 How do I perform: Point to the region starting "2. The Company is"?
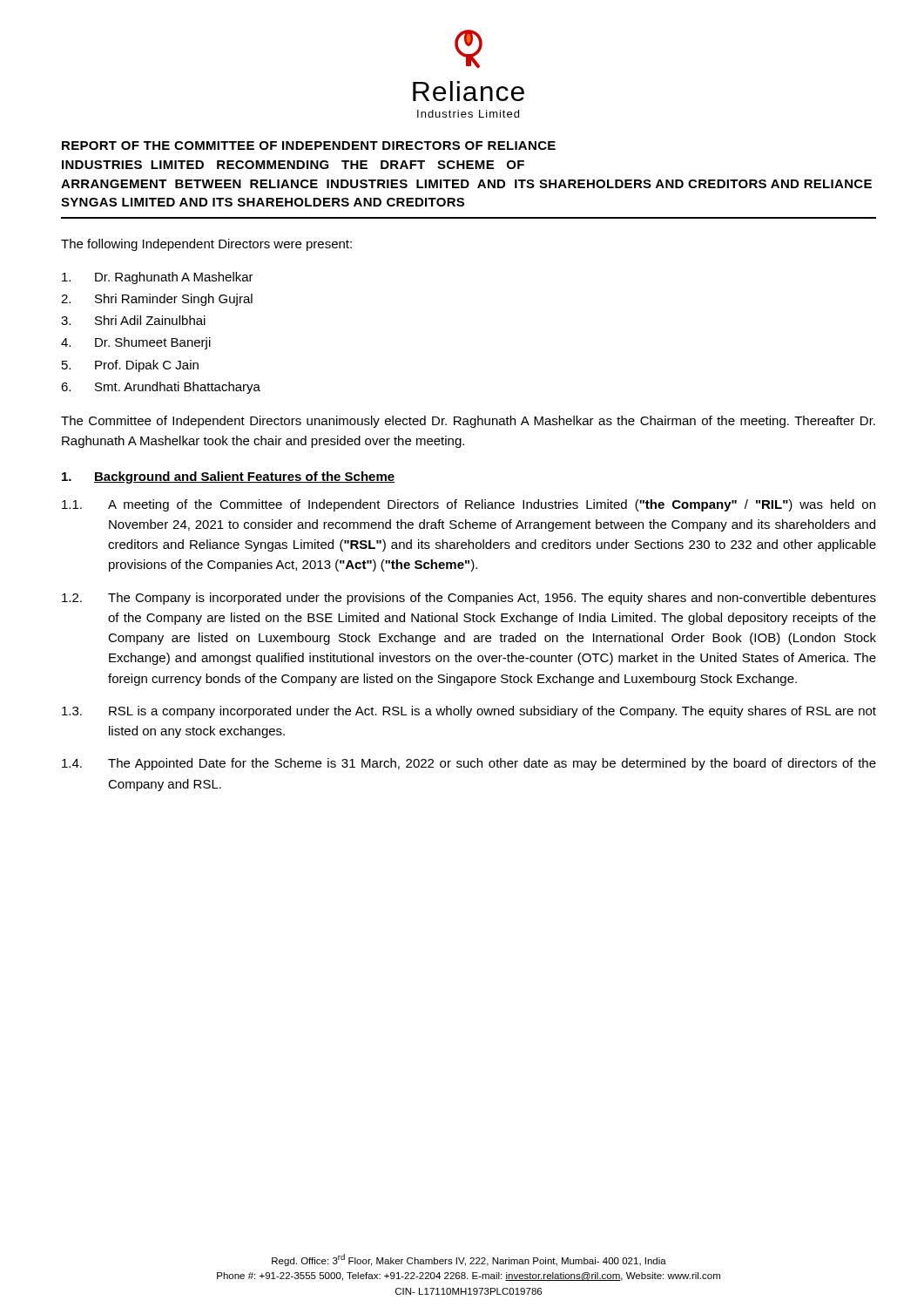(469, 638)
